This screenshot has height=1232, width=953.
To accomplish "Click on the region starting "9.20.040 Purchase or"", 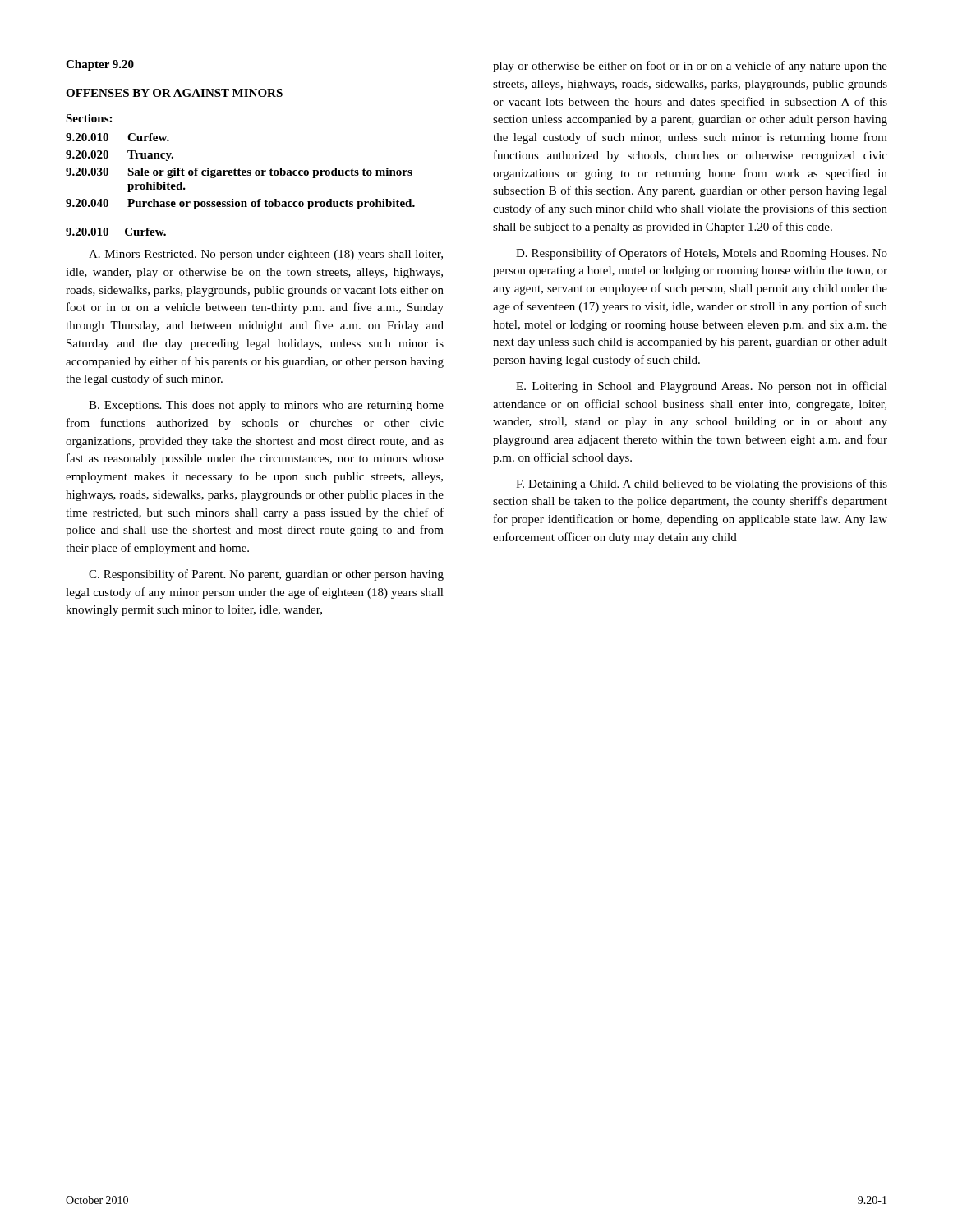I will click(240, 203).
